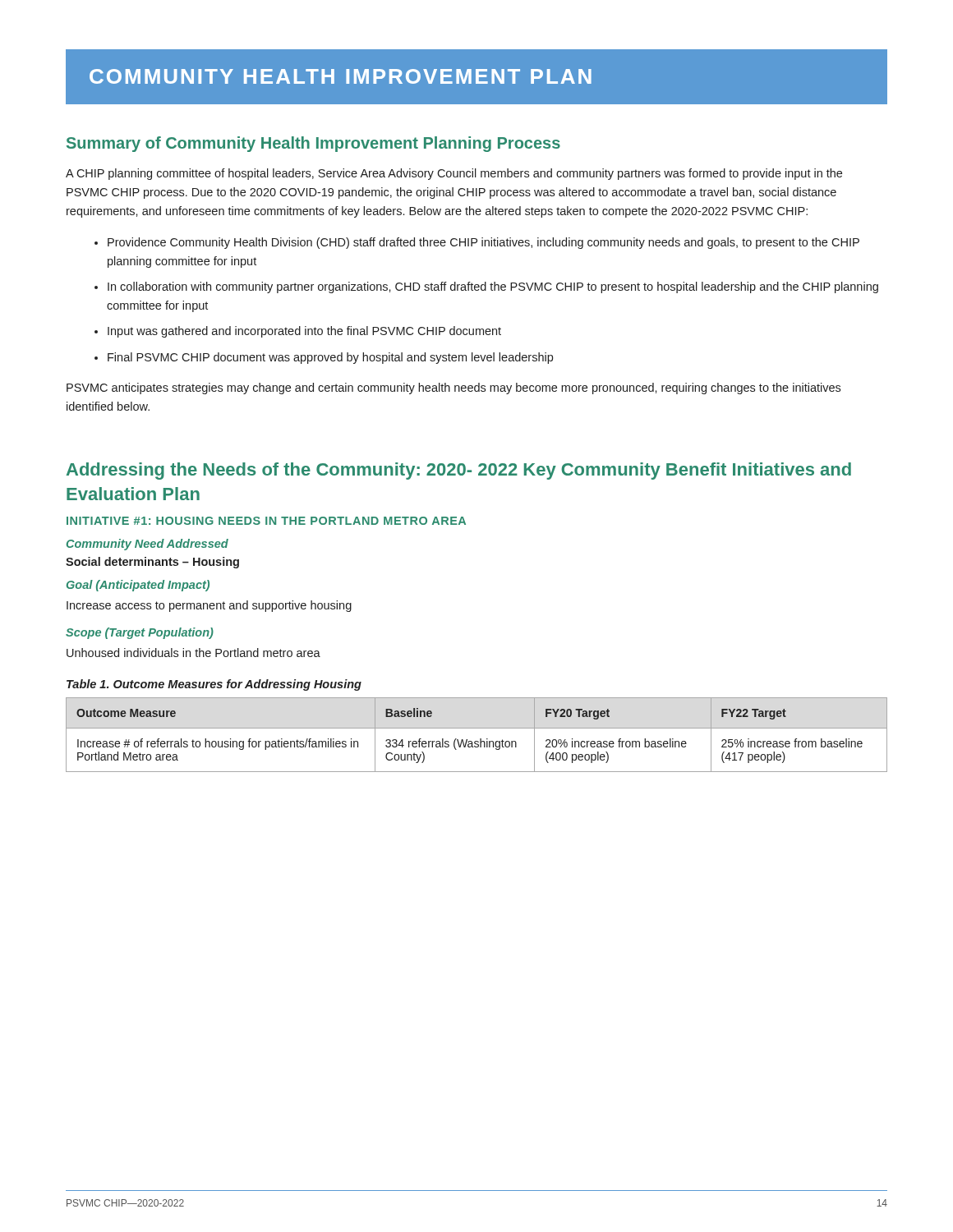The image size is (953, 1232).
Task: Point to the section header beginning "INITIATIVE #1: HOUSING"
Action: 476,521
